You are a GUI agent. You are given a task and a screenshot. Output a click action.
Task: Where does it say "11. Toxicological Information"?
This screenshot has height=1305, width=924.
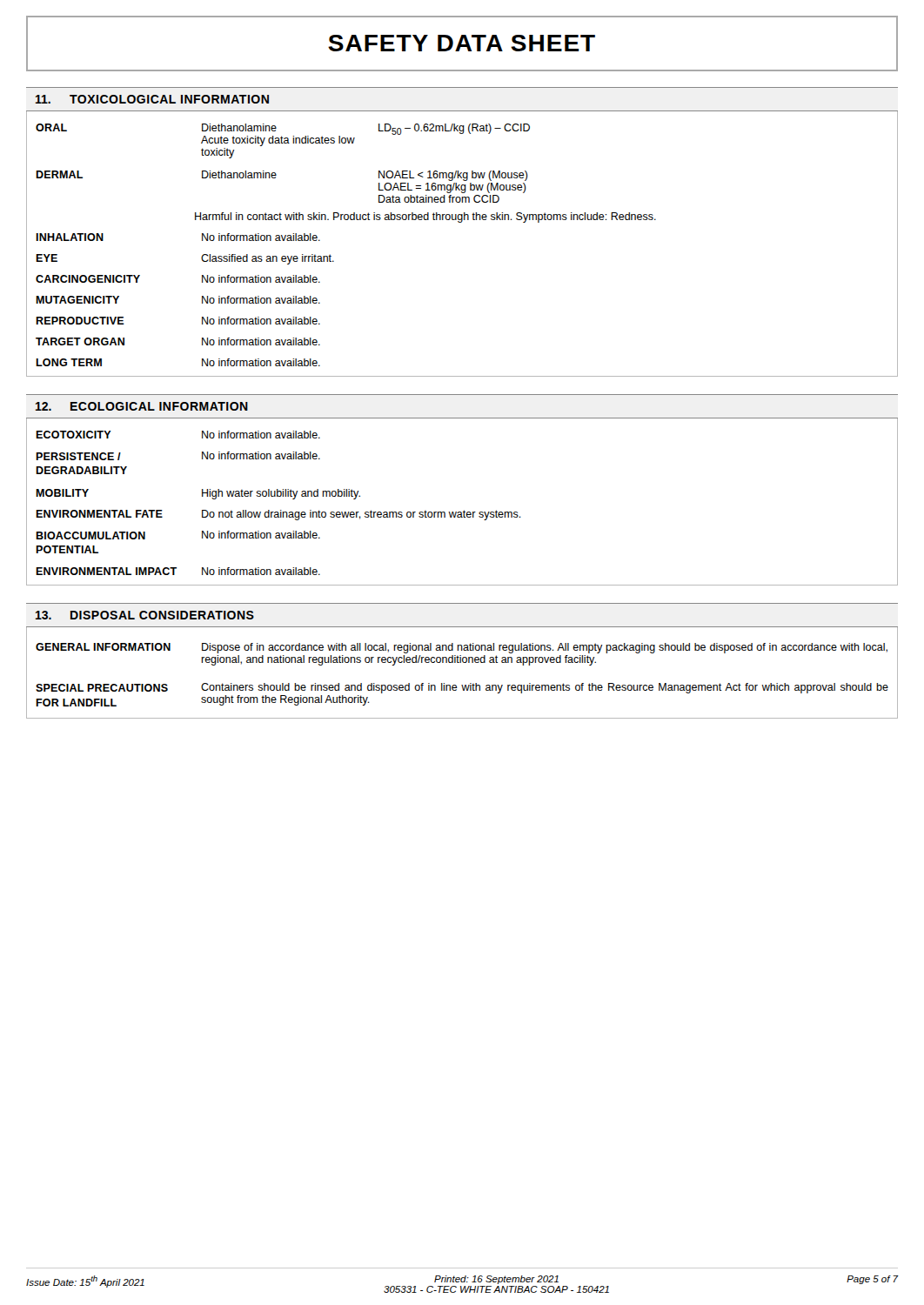point(152,99)
